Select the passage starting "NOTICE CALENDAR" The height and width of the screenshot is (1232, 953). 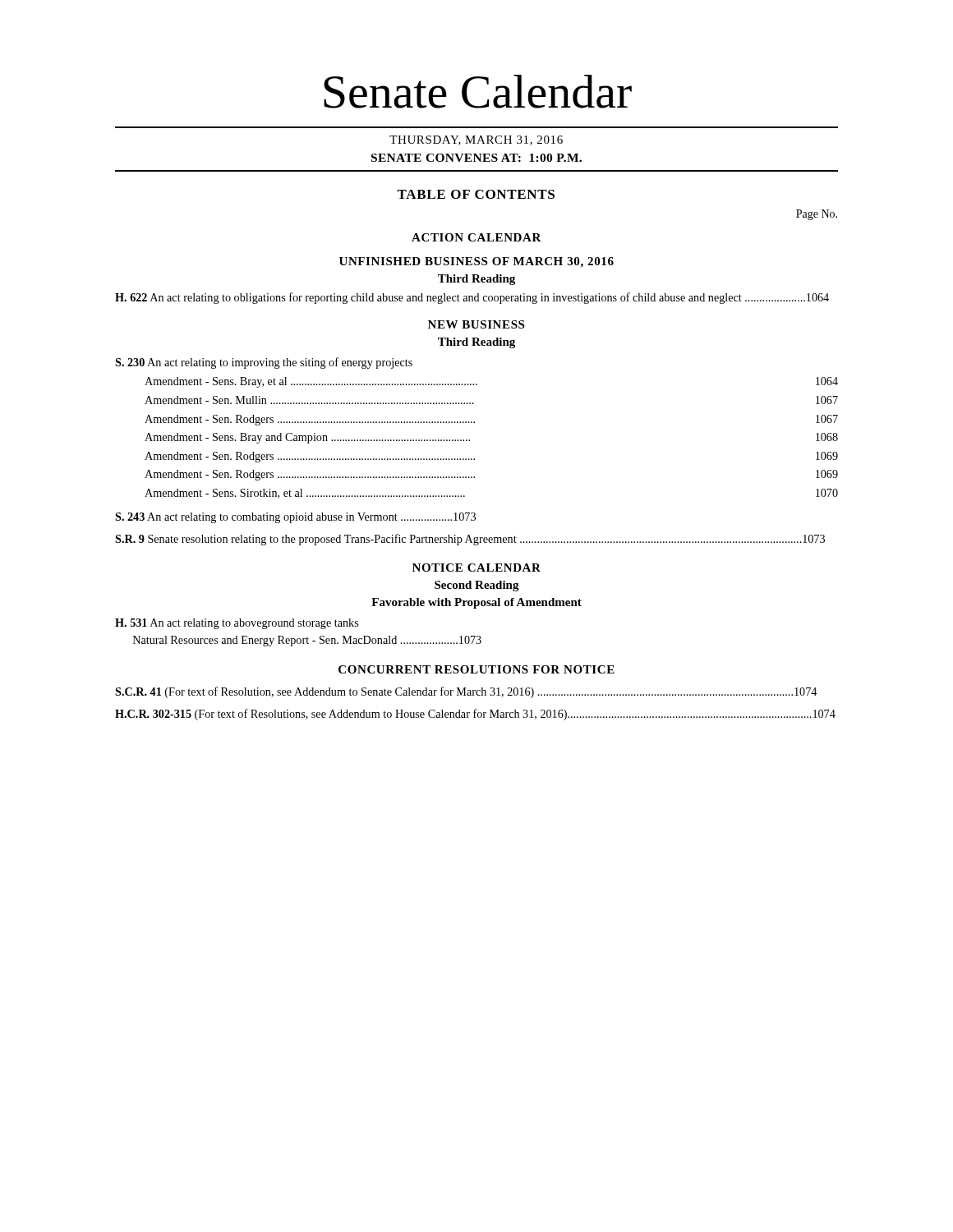click(x=476, y=568)
